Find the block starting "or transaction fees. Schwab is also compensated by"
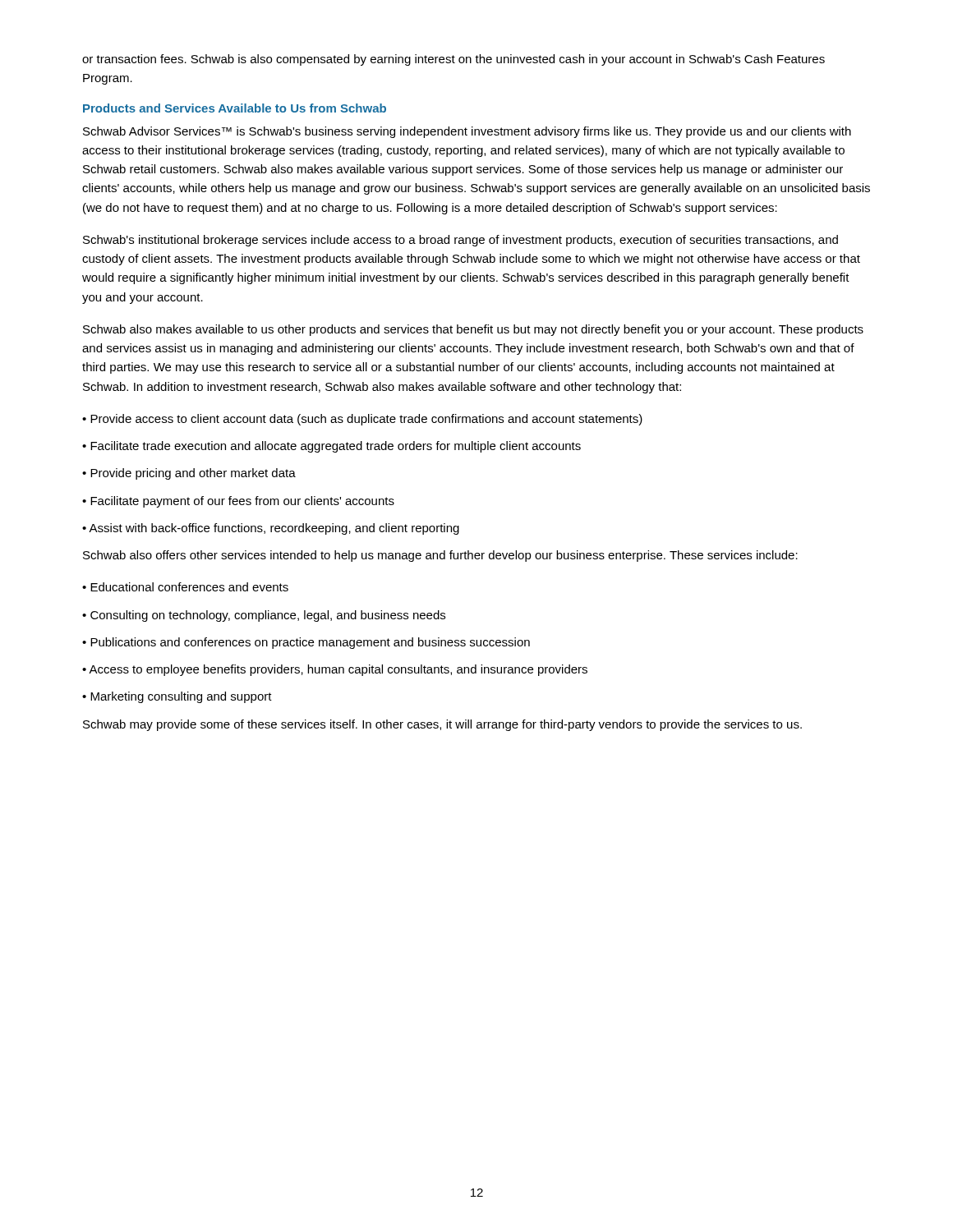The image size is (953, 1232). click(454, 68)
